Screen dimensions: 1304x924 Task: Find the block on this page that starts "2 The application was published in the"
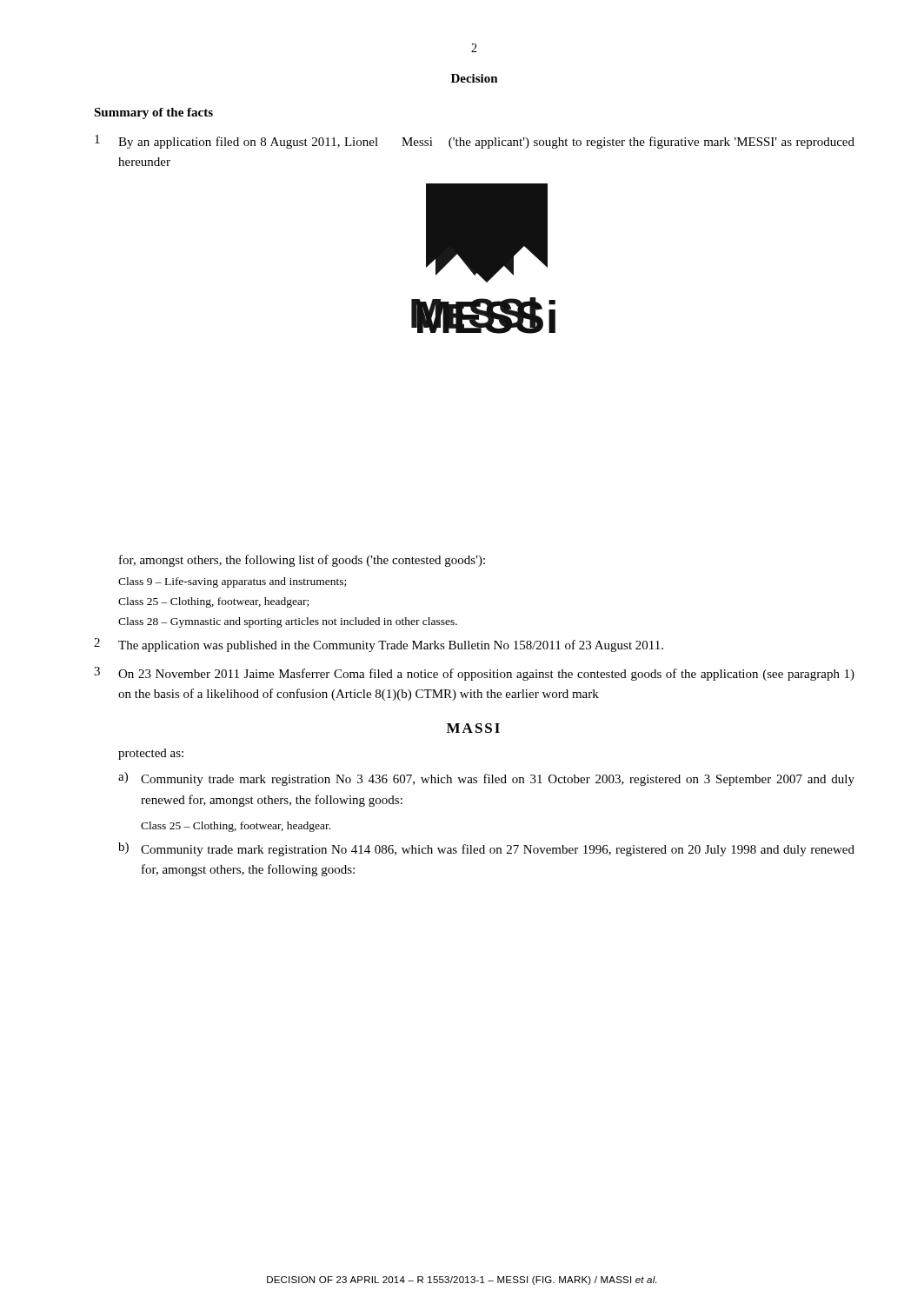[x=474, y=645]
